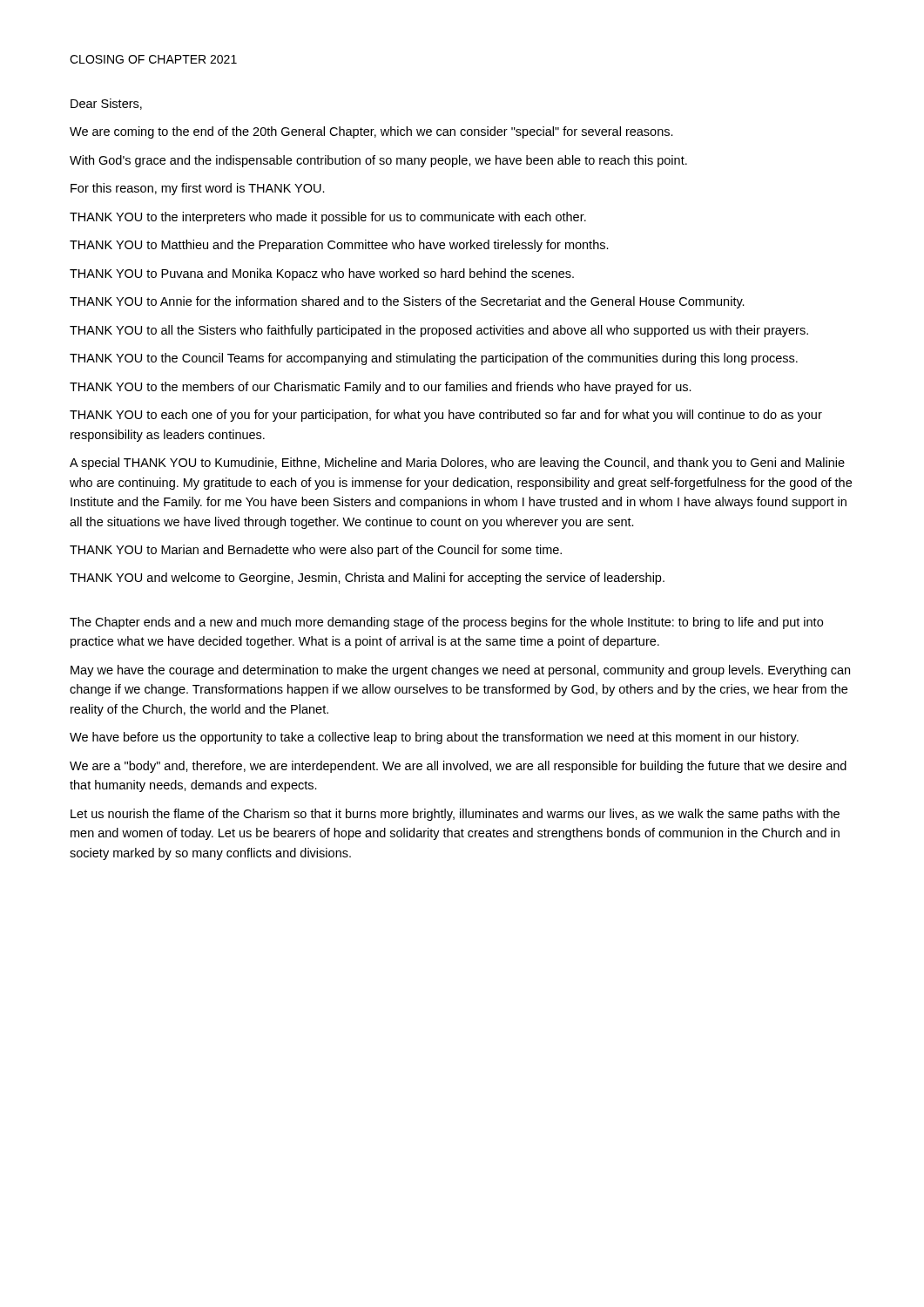Click on the text block that reads "THANK YOU to Marian"

tap(316, 550)
